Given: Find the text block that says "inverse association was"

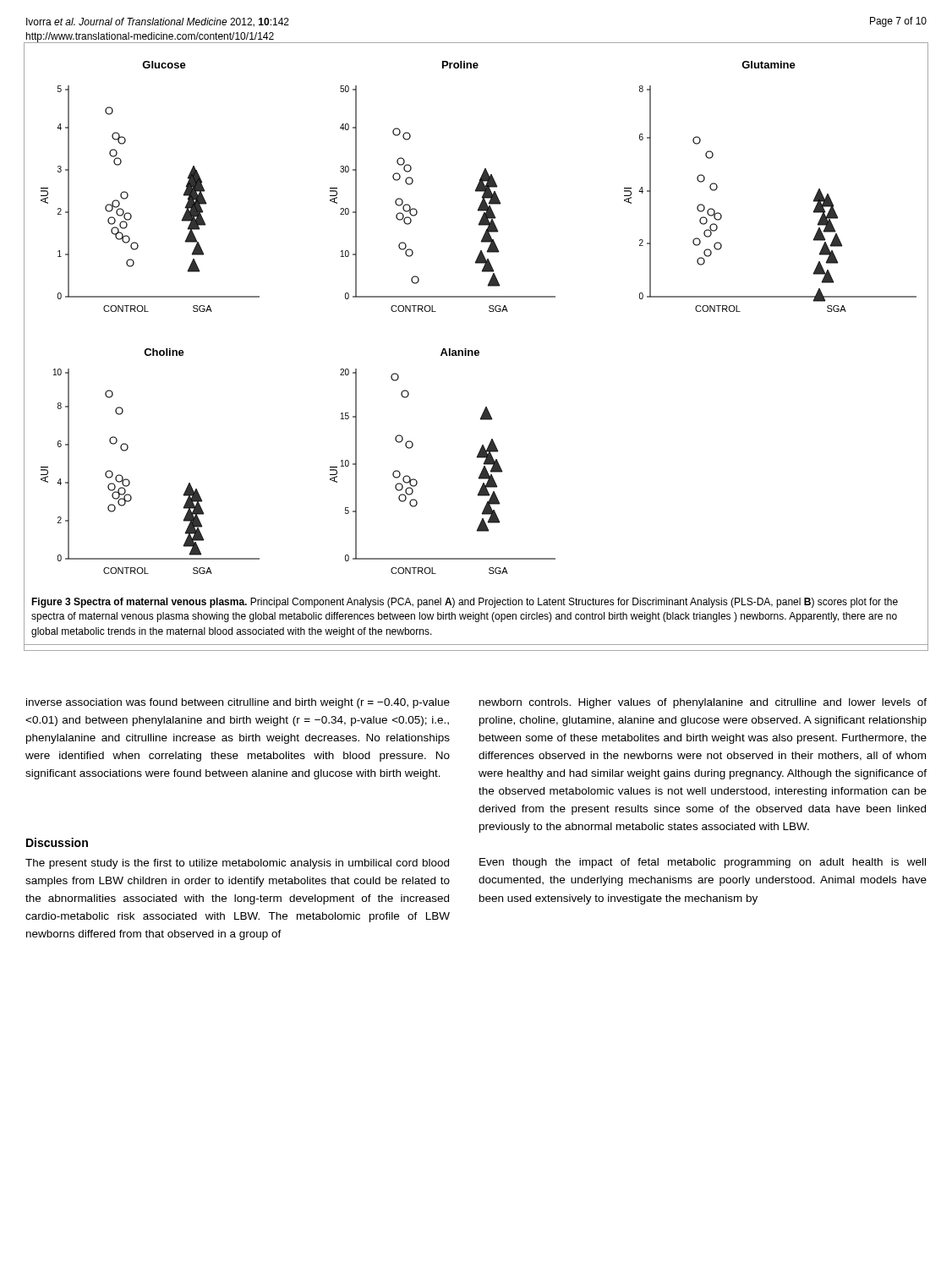Looking at the screenshot, I should pos(238,738).
